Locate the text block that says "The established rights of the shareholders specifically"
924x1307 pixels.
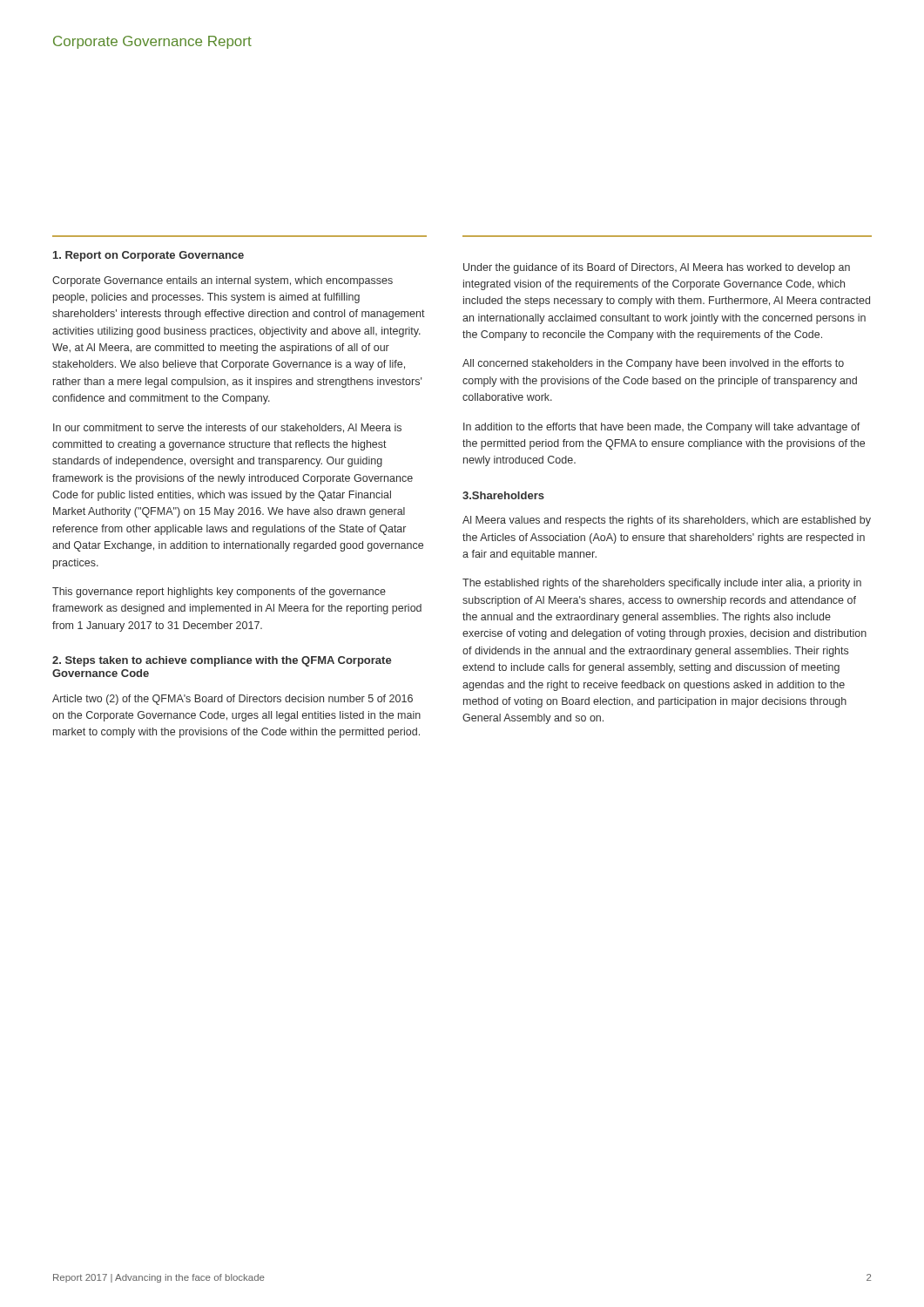pyautogui.click(x=667, y=651)
